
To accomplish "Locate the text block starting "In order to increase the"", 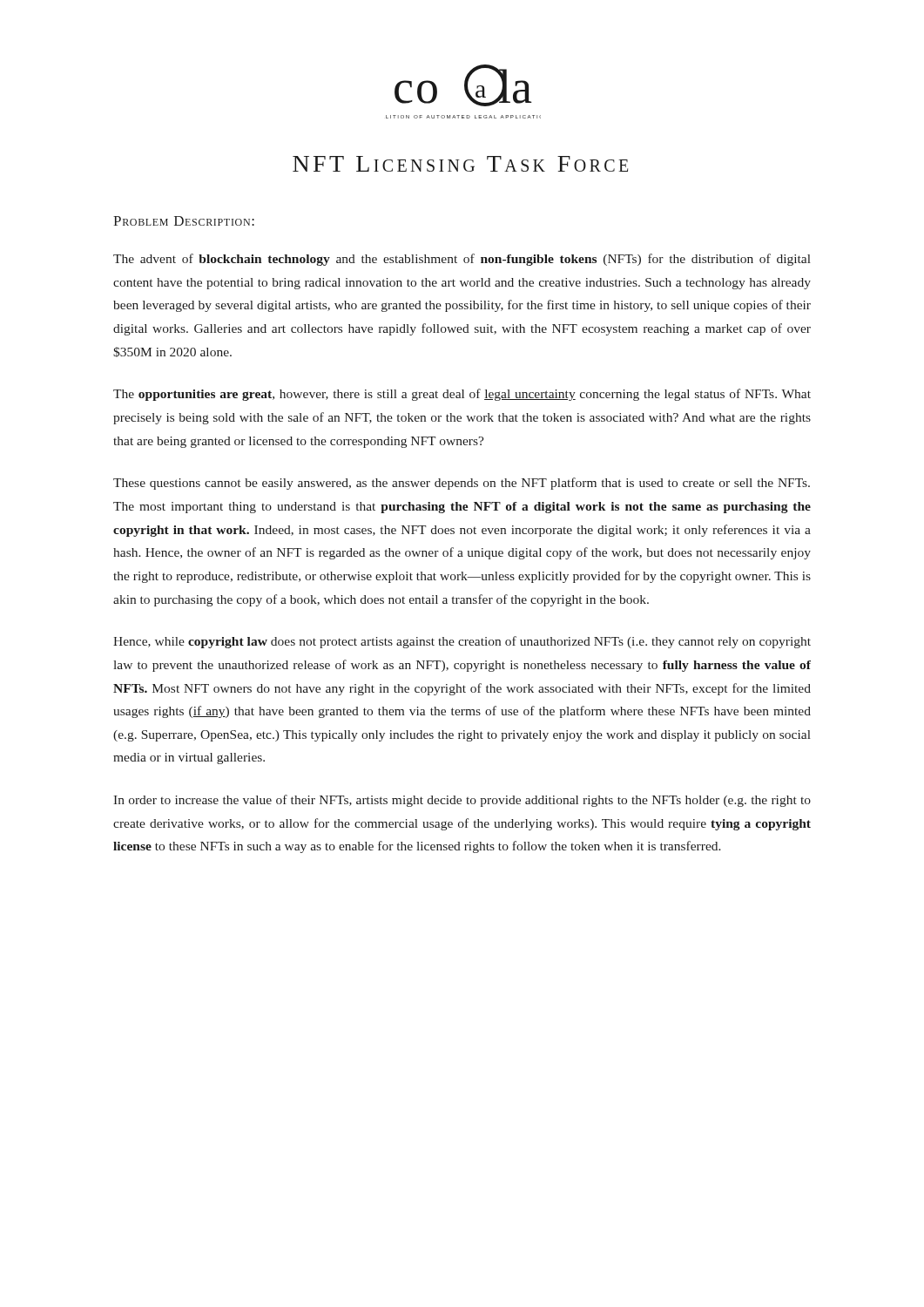I will pos(462,823).
